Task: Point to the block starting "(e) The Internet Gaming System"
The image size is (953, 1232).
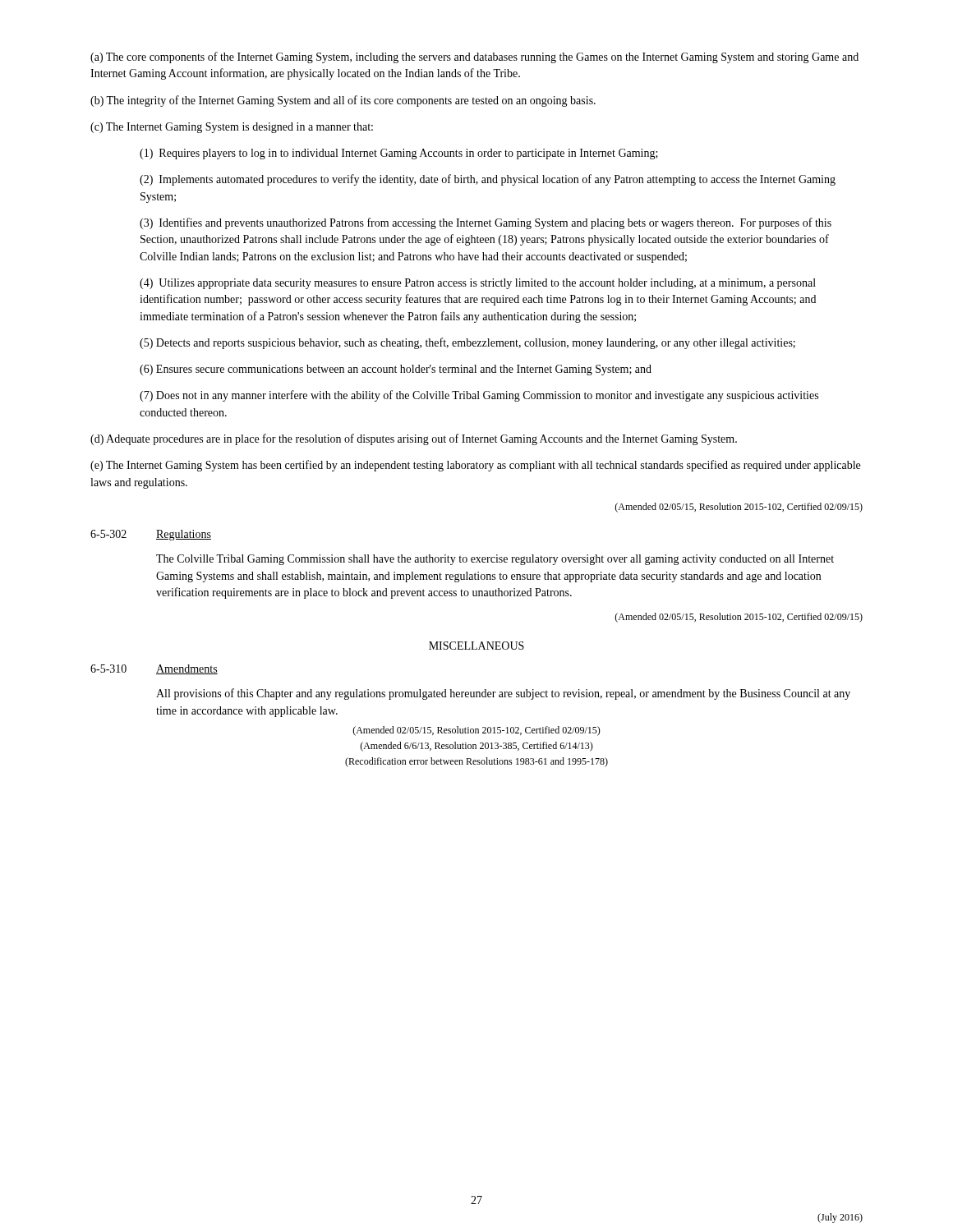Action: pyautogui.click(x=476, y=474)
